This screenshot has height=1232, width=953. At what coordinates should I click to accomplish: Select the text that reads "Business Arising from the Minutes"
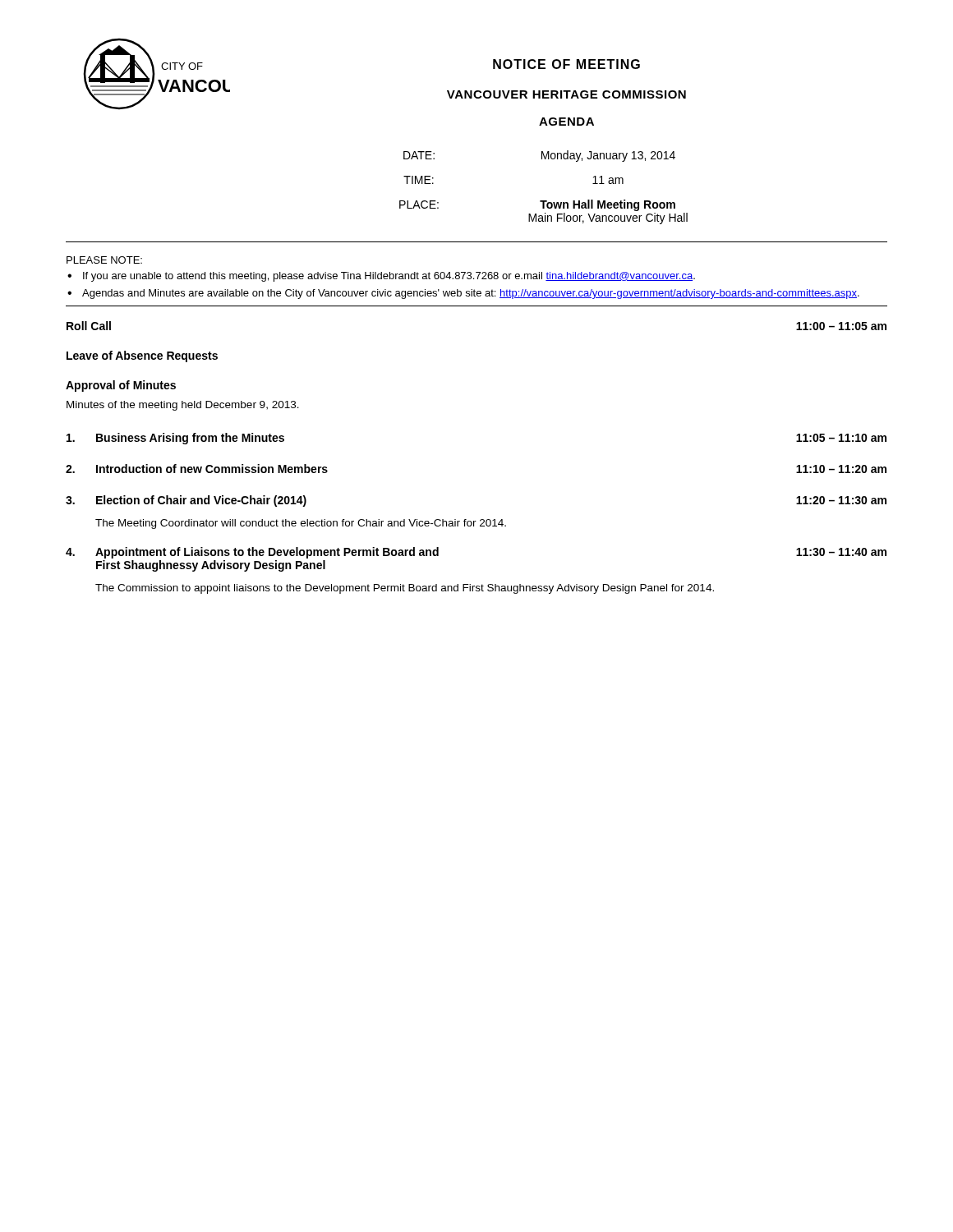pos(190,437)
